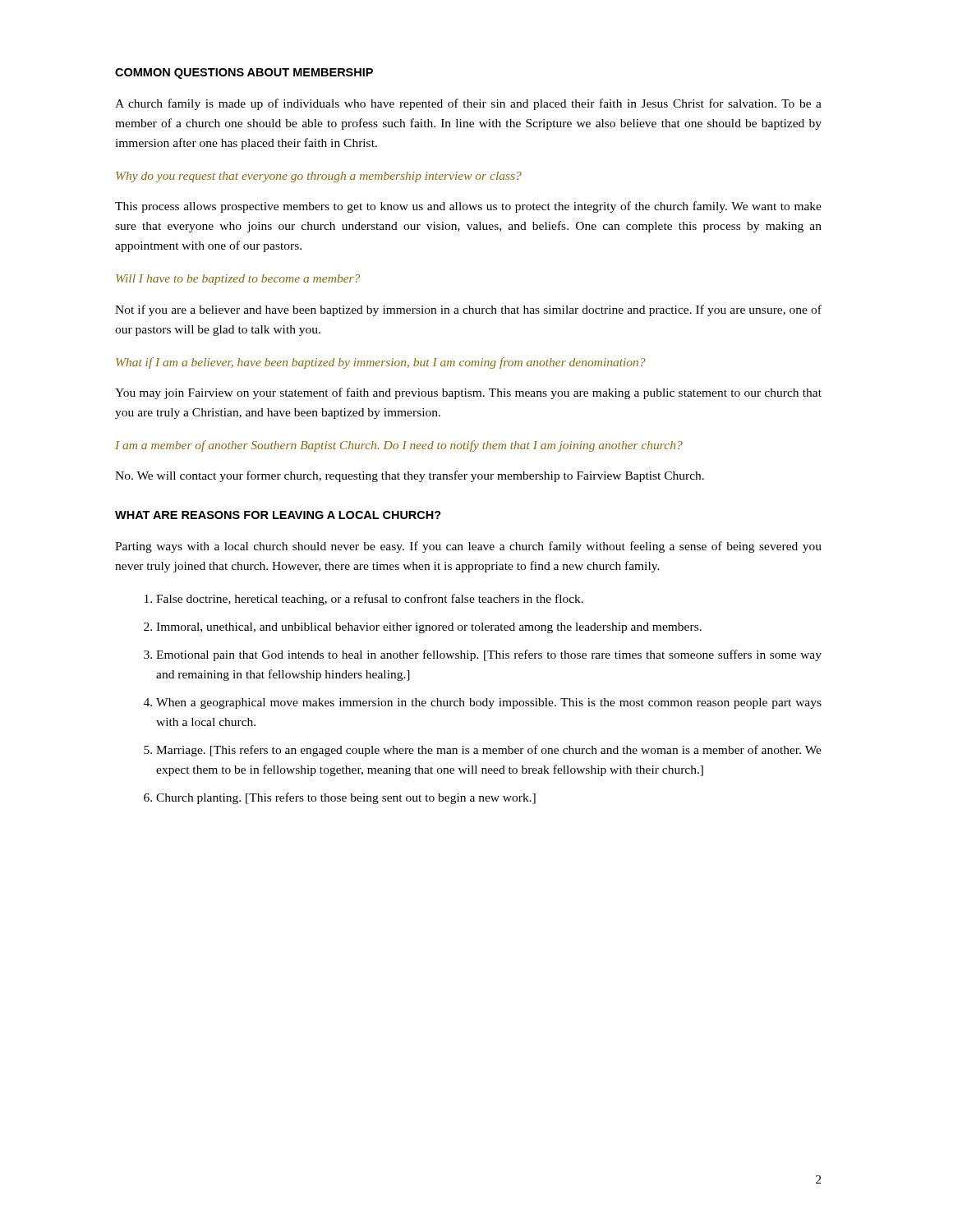The width and height of the screenshot is (953, 1232).
Task: Click the passage that begins "Immoral, unethical, and unbiblical behavior either"
Action: coord(489,627)
